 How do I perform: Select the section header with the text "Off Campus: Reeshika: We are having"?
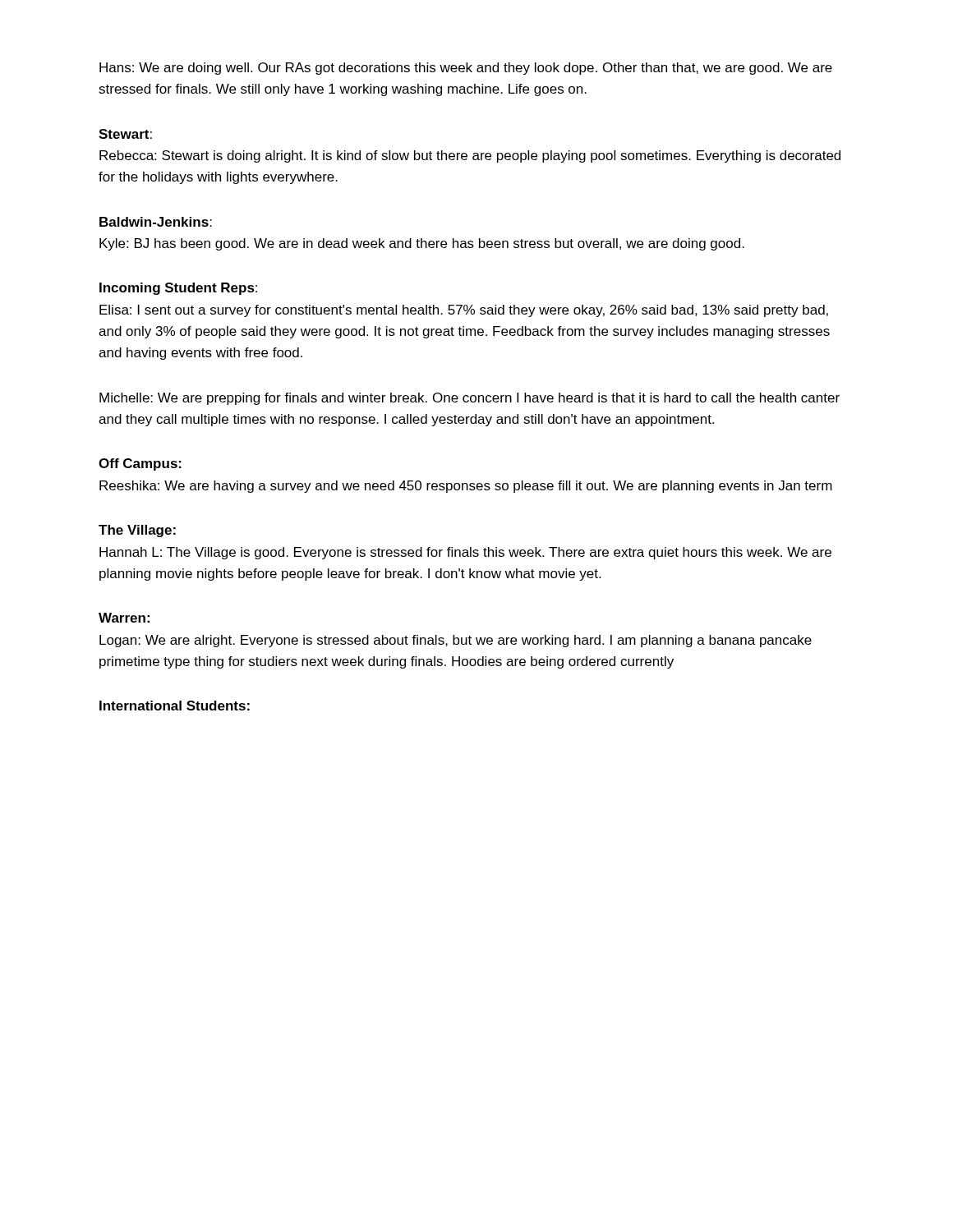(476, 475)
